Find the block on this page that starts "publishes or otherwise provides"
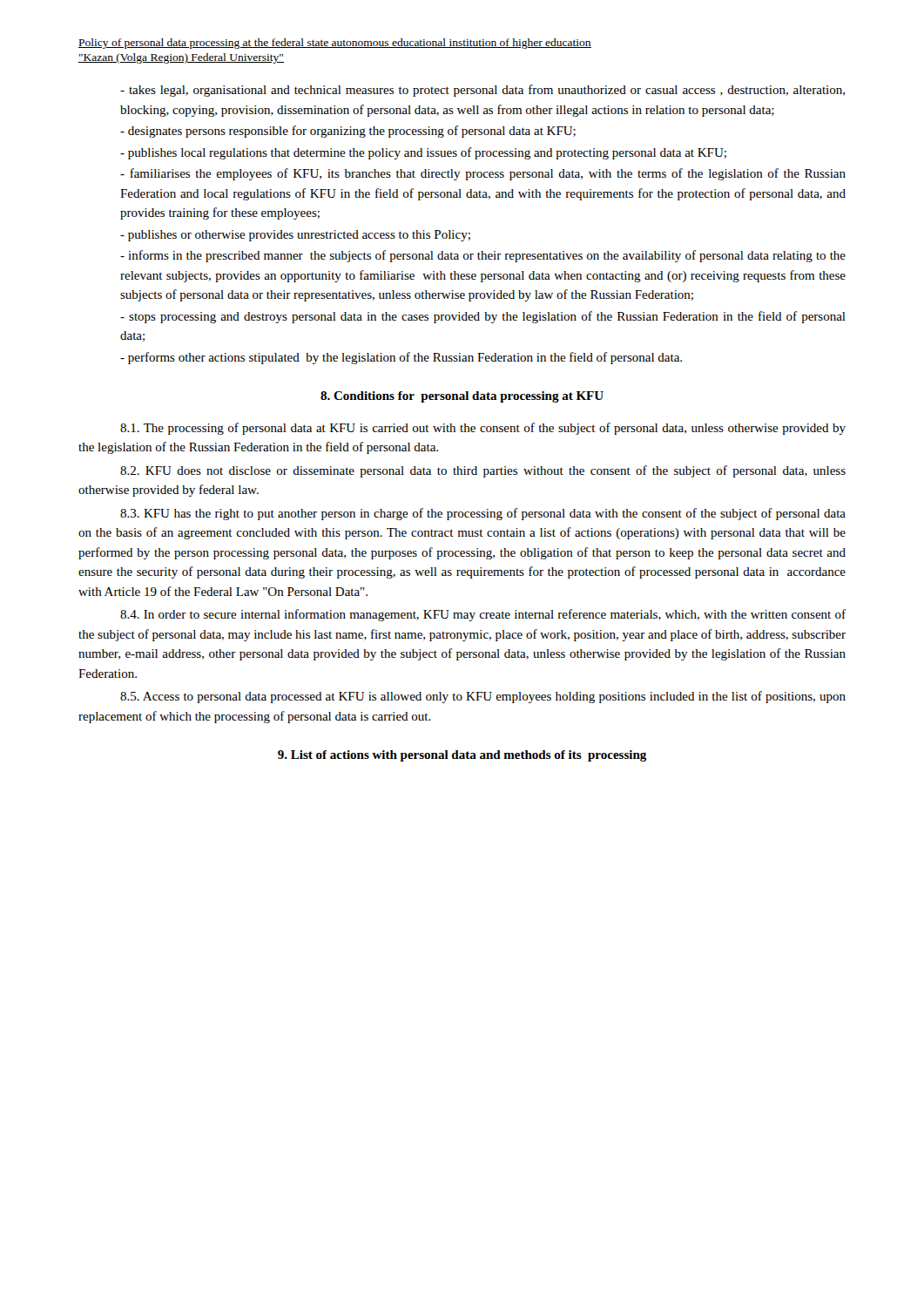 click(x=462, y=234)
